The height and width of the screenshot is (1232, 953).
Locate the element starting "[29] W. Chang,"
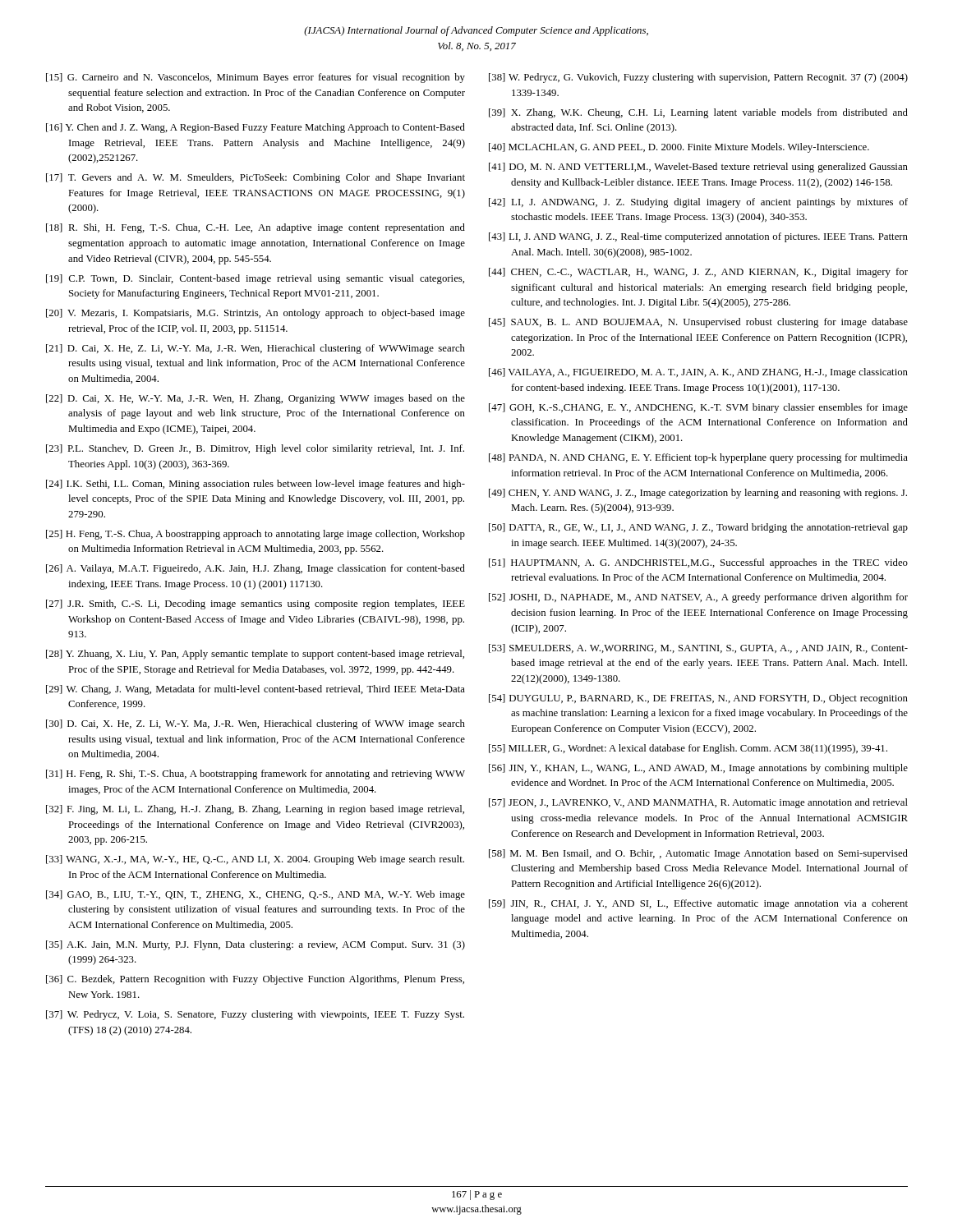255,697
